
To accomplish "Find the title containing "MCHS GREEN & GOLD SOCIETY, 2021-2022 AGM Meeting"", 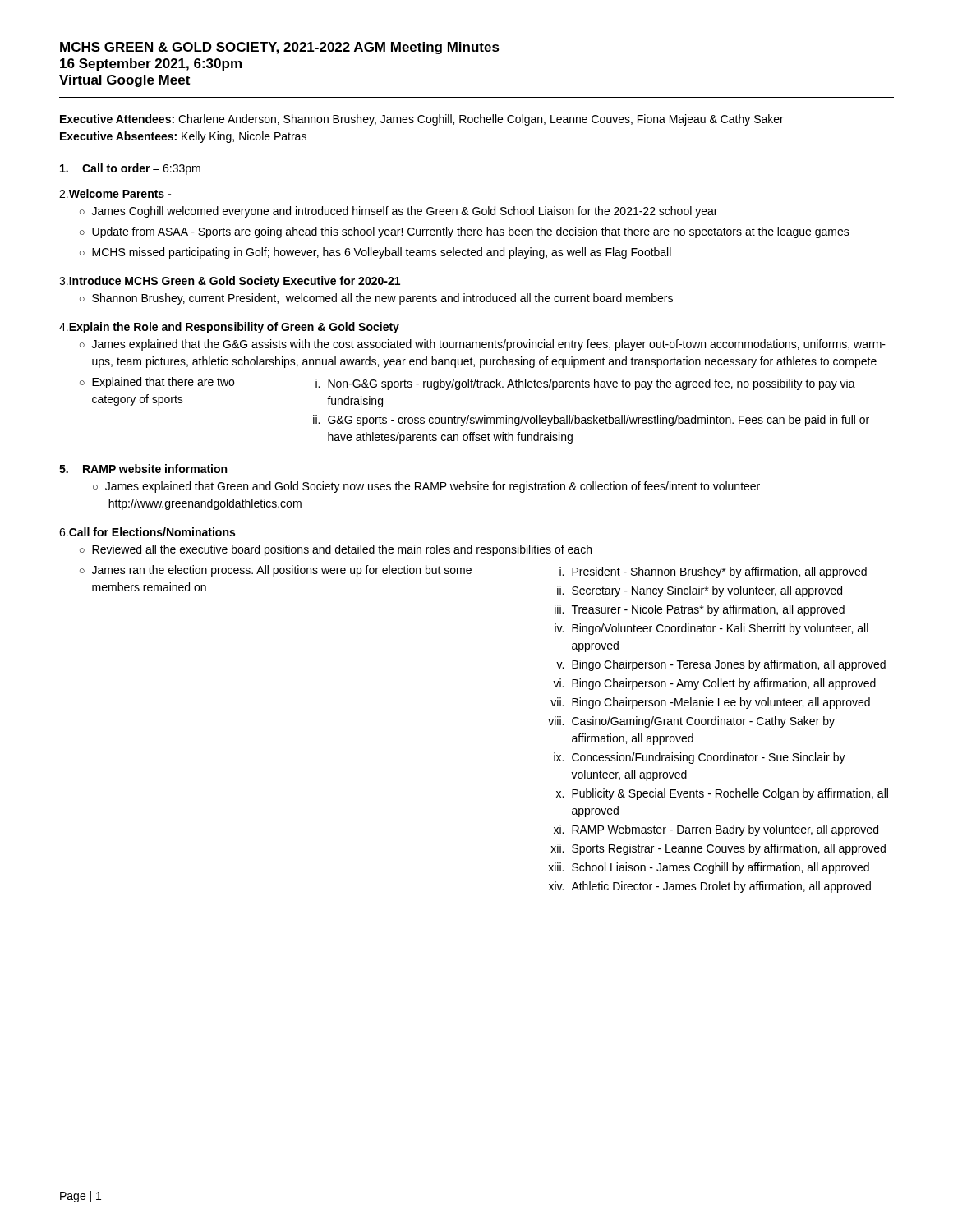I will coord(280,48).
